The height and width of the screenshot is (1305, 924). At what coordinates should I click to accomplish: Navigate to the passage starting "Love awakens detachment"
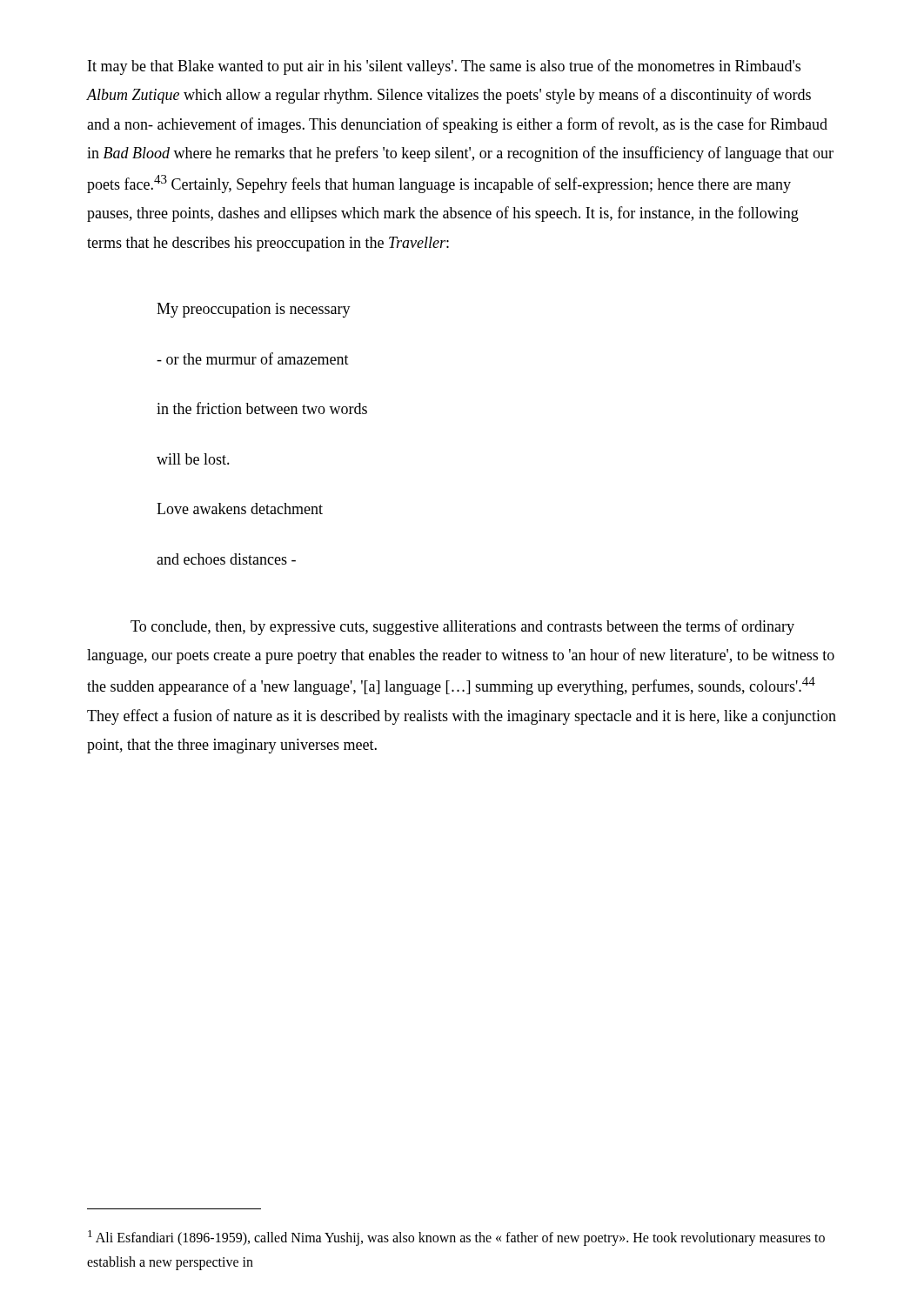pos(240,509)
